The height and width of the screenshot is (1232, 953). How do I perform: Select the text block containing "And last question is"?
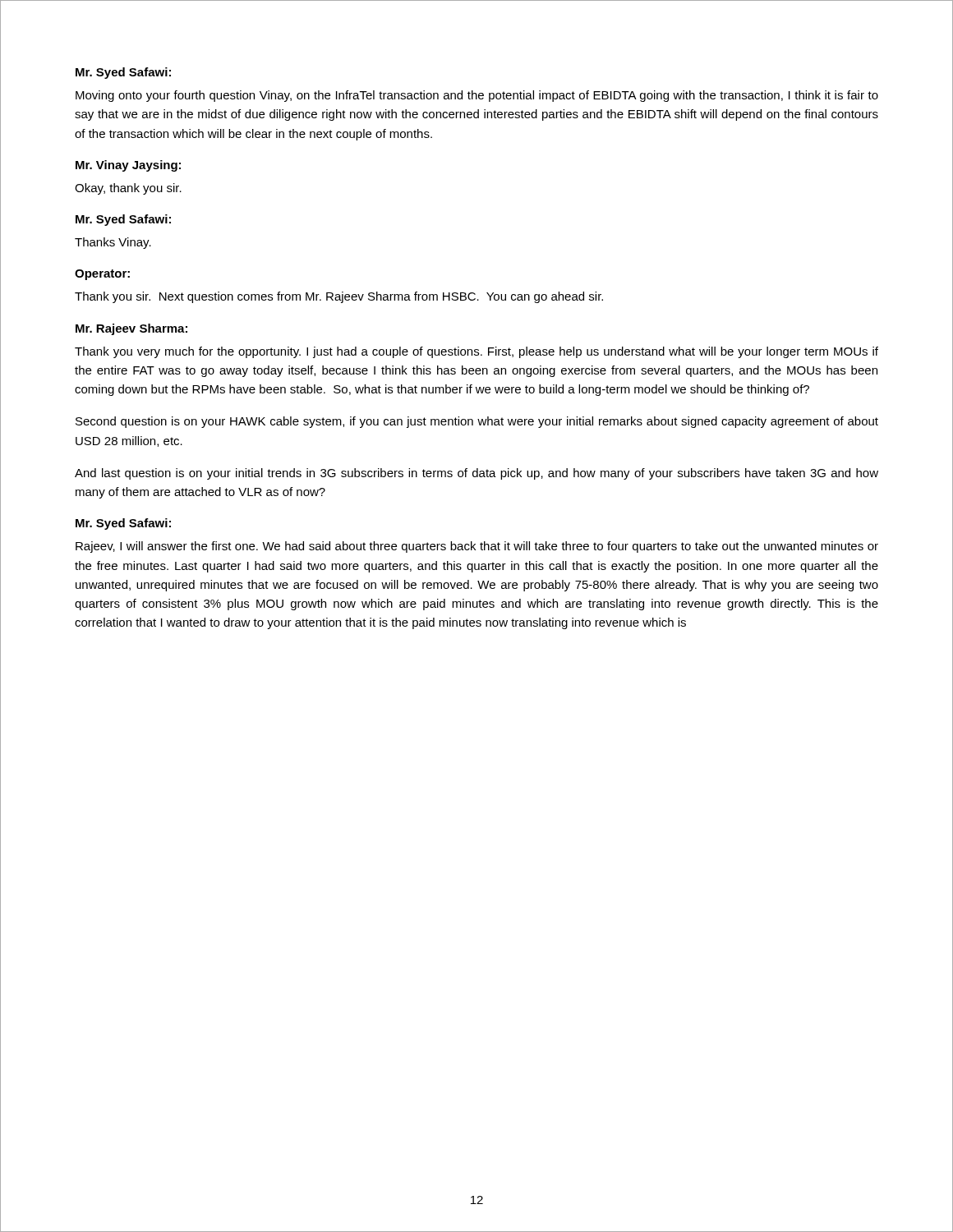pyautogui.click(x=476, y=482)
